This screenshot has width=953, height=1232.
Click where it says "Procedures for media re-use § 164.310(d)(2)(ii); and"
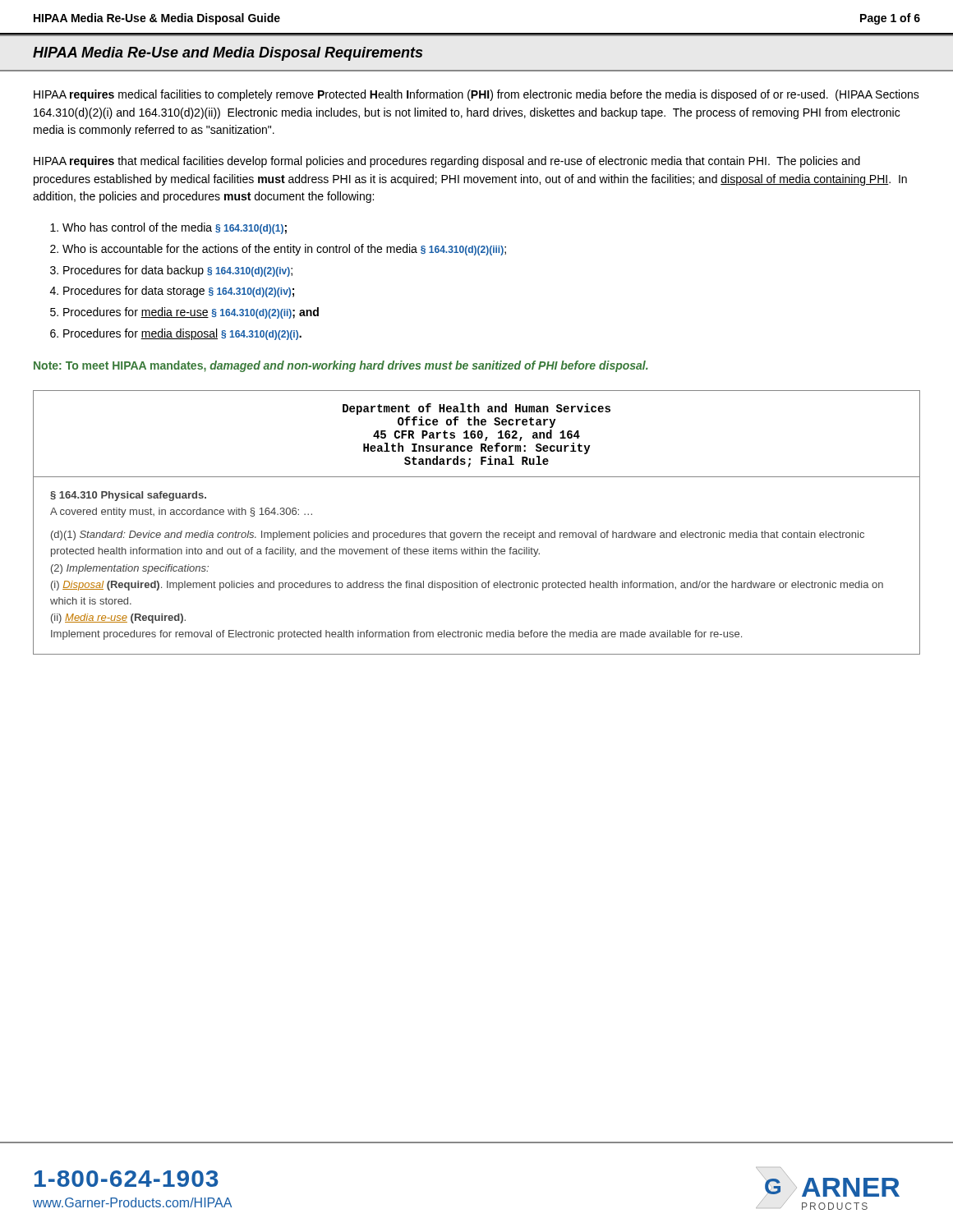[191, 312]
